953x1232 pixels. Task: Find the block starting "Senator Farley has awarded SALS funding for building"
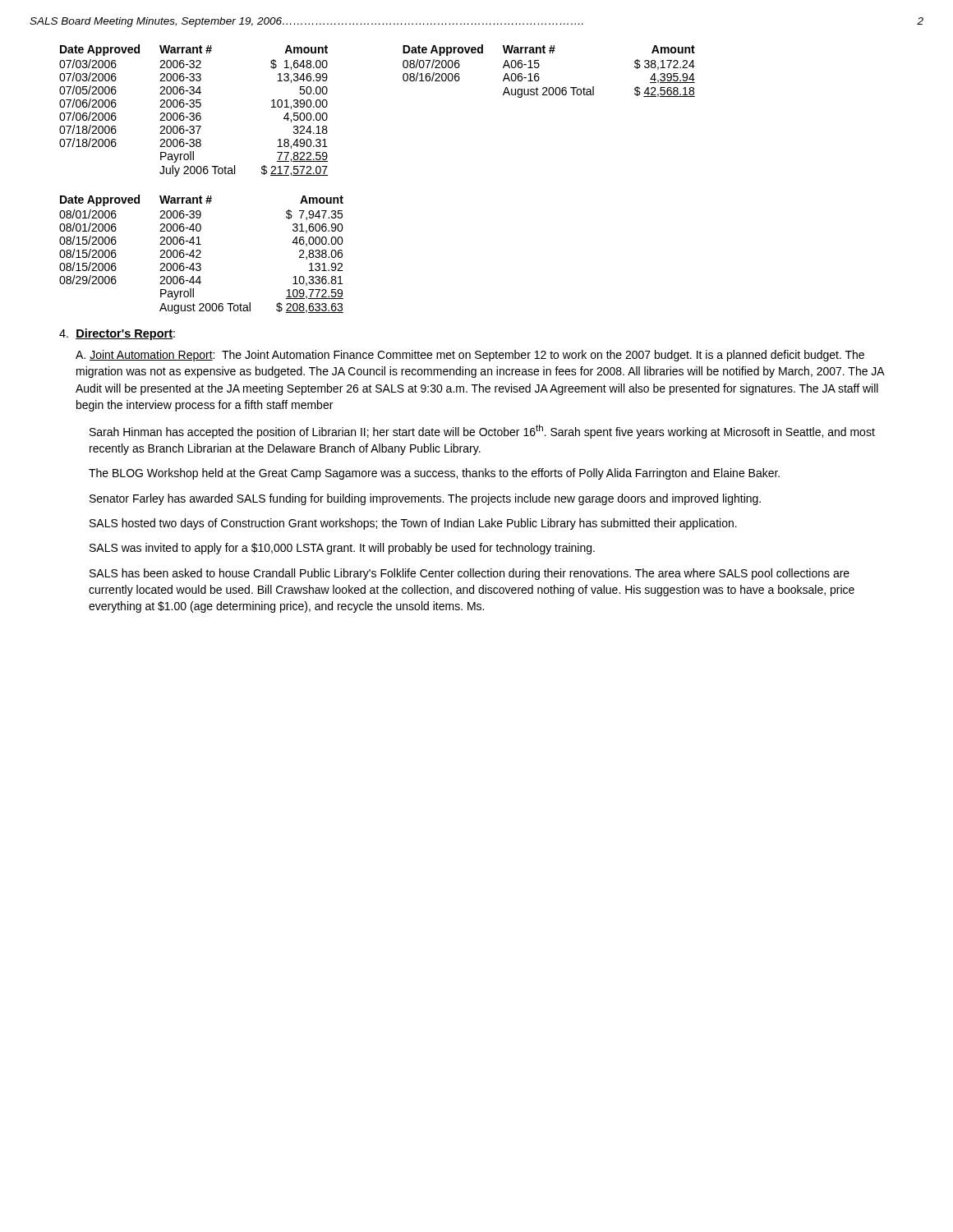(425, 498)
